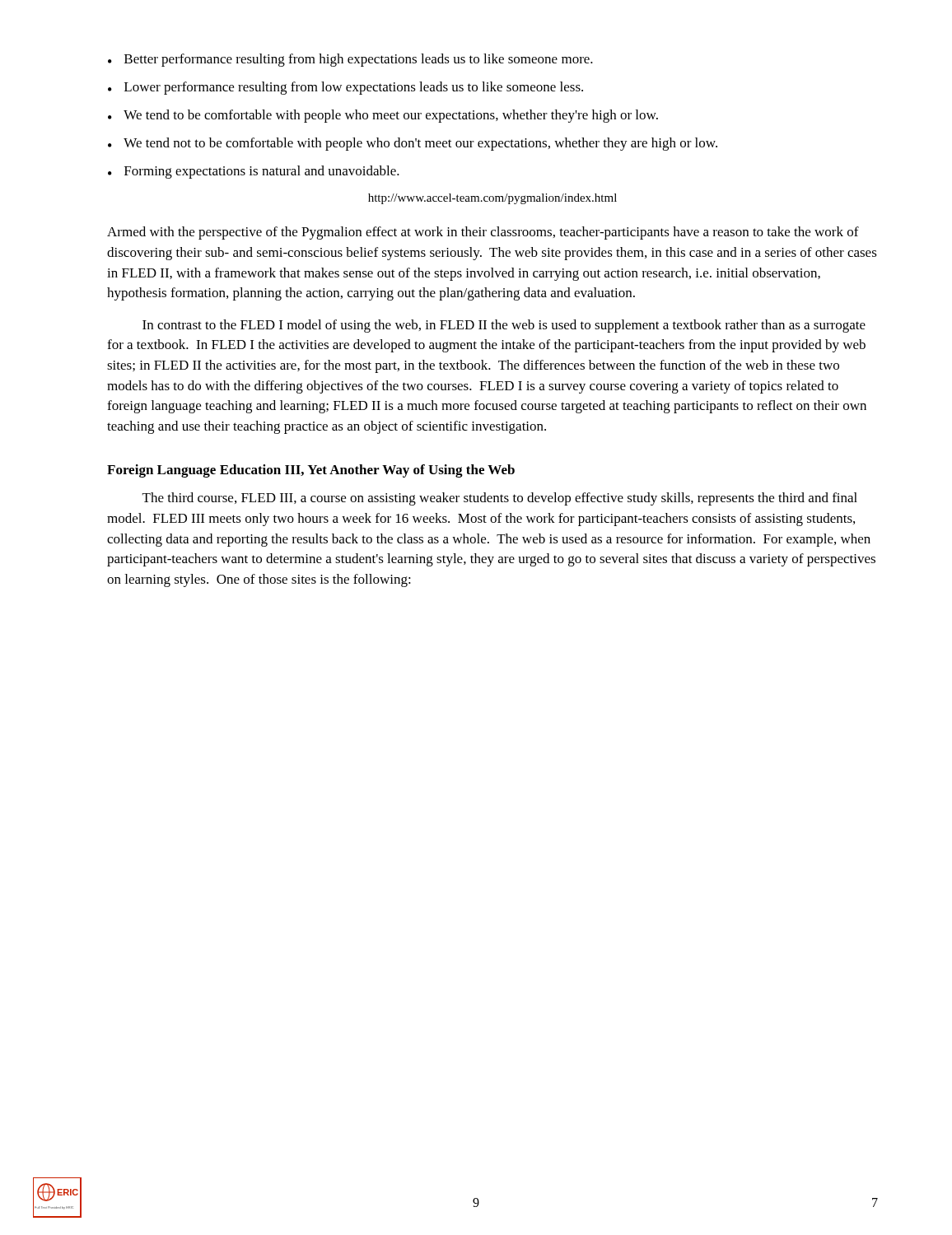Locate the section header that reads "Foreign Language Education III, Yet Another"
The width and height of the screenshot is (952, 1235).
(311, 469)
